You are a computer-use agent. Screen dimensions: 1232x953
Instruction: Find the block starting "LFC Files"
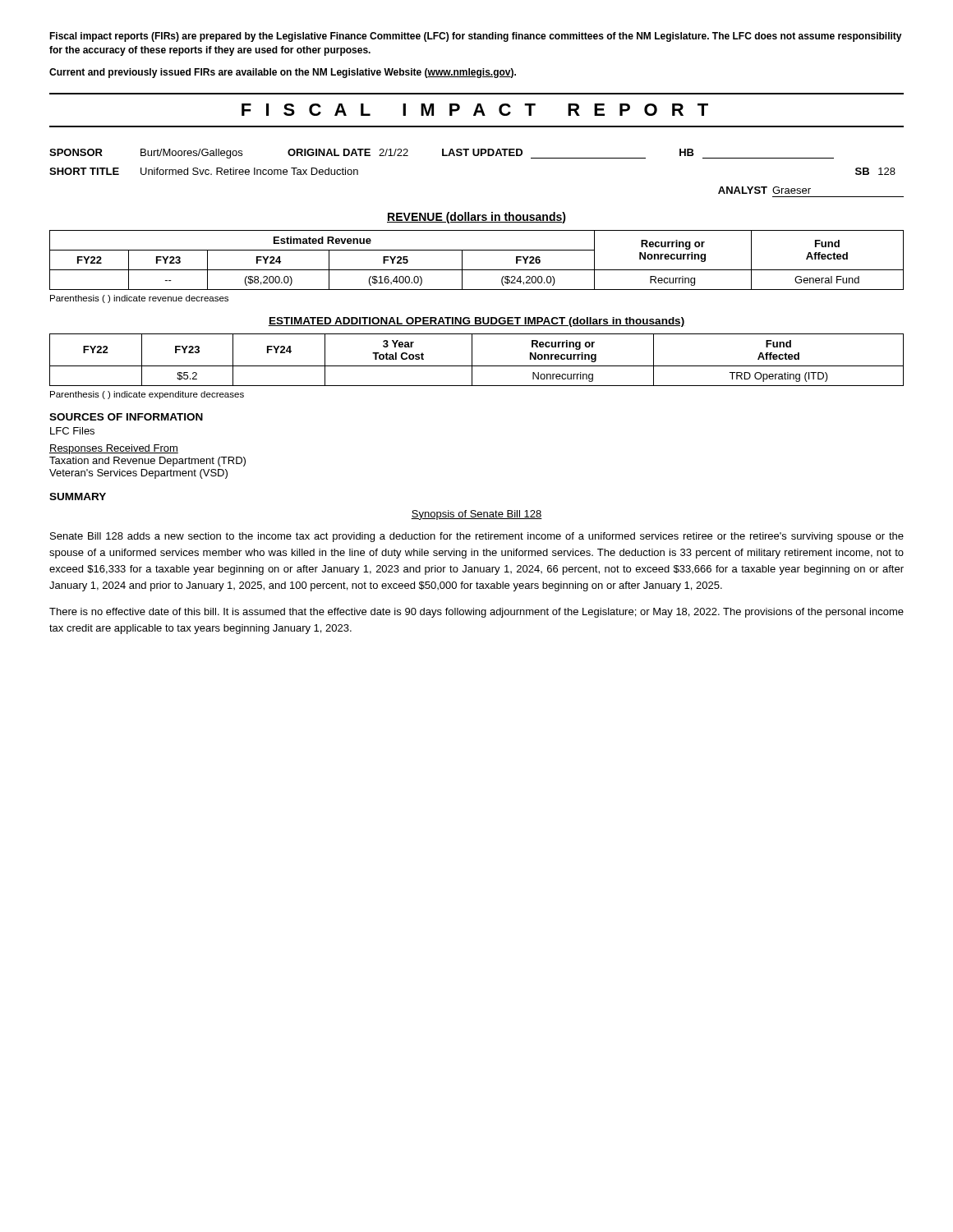[x=72, y=431]
